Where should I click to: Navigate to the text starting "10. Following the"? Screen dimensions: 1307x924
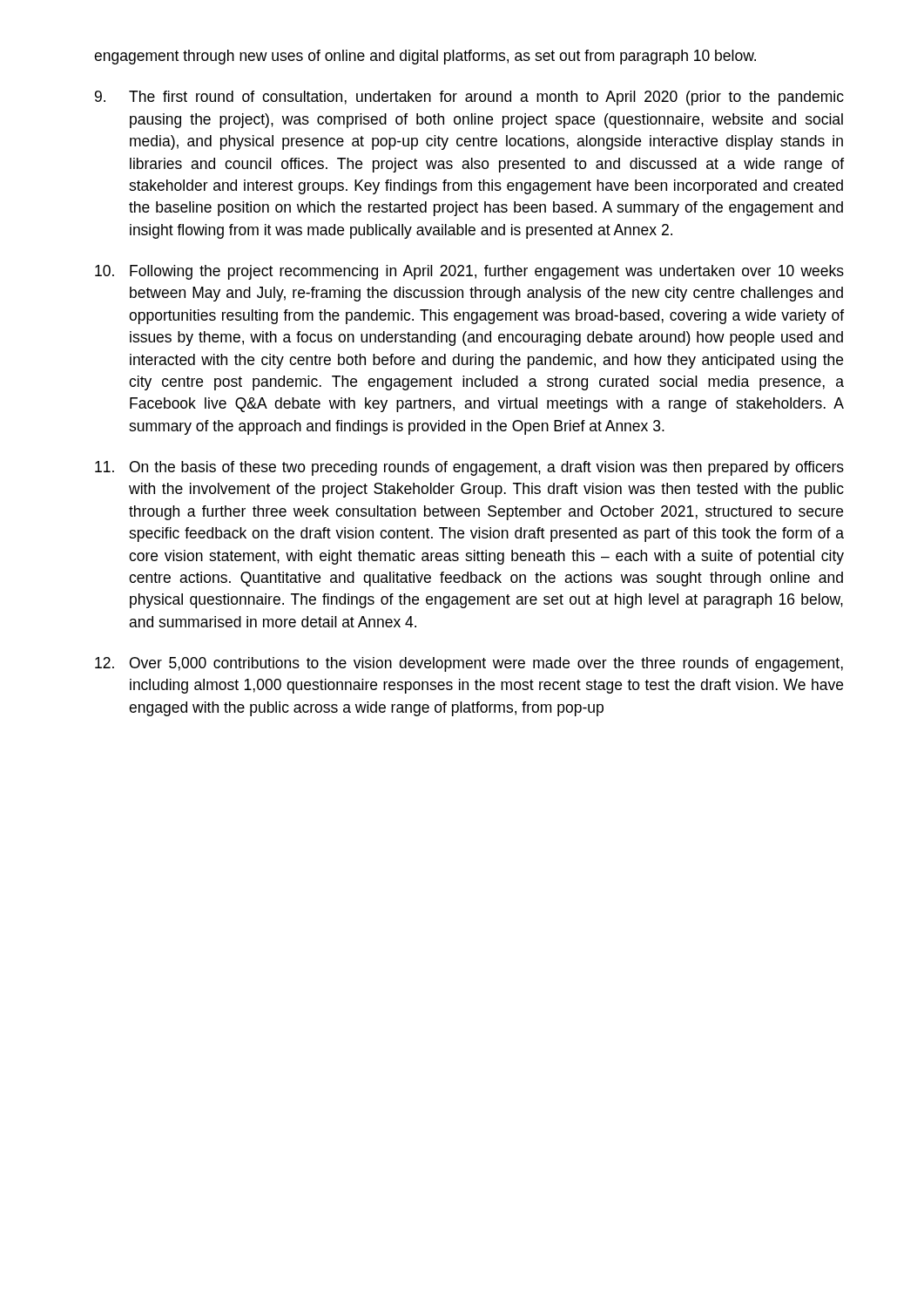pos(469,349)
